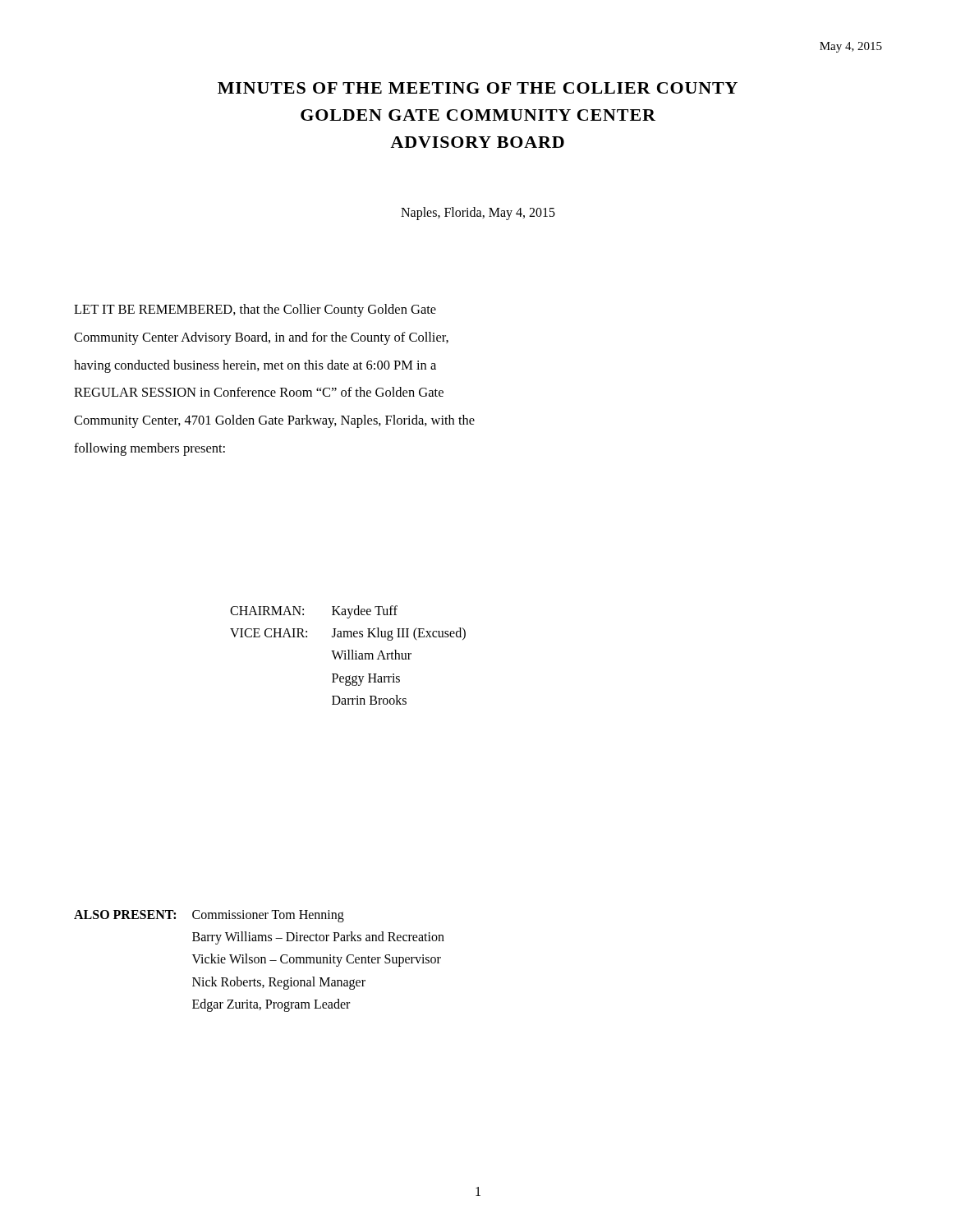Viewport: 956px width, 1232px height.
Task: Click on the title containing "MINUTES OF THE"
Action: [478, 115]
